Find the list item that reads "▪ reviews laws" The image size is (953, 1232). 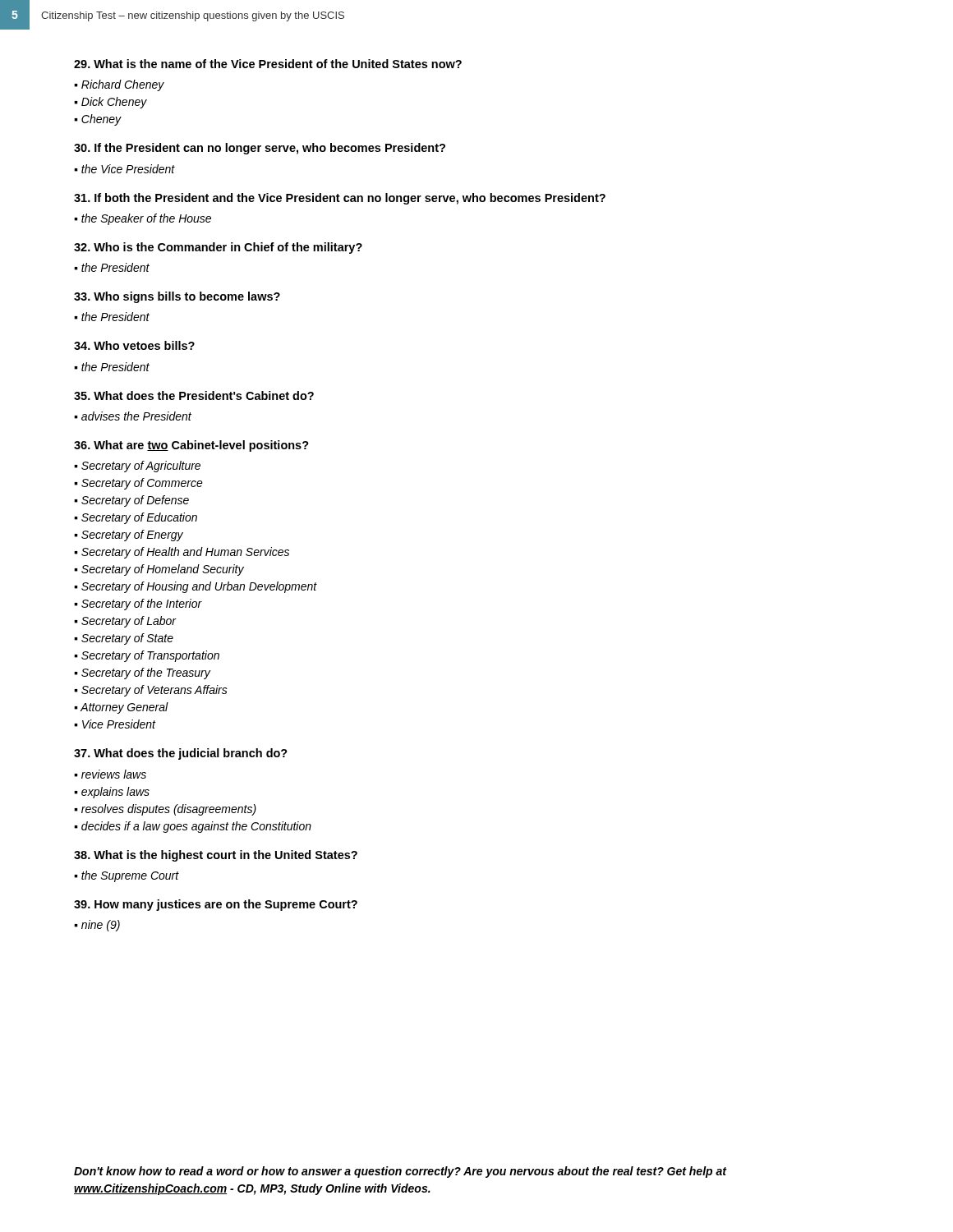click(110, 774)
